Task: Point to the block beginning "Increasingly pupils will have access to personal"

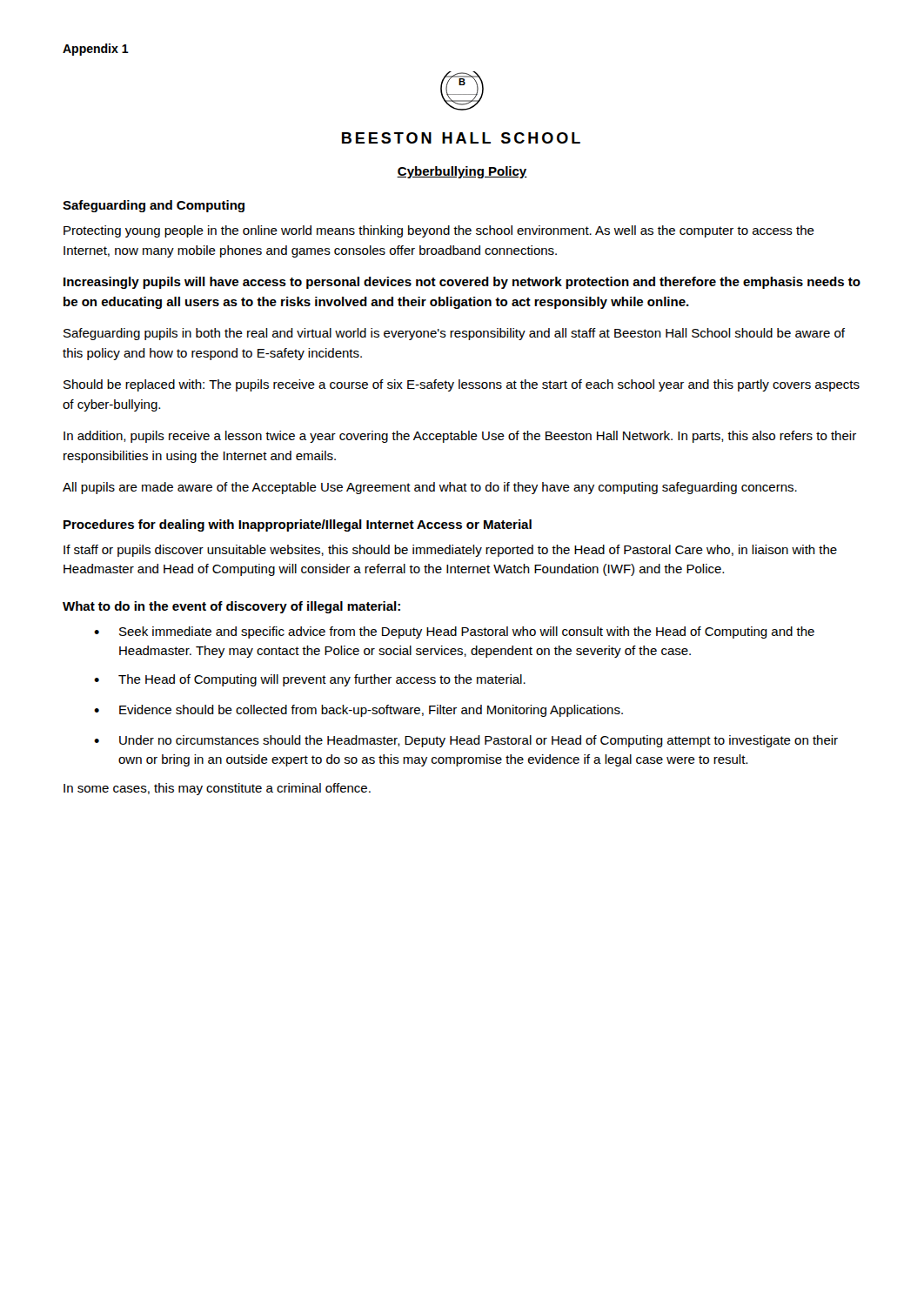Action: (462, 291)
